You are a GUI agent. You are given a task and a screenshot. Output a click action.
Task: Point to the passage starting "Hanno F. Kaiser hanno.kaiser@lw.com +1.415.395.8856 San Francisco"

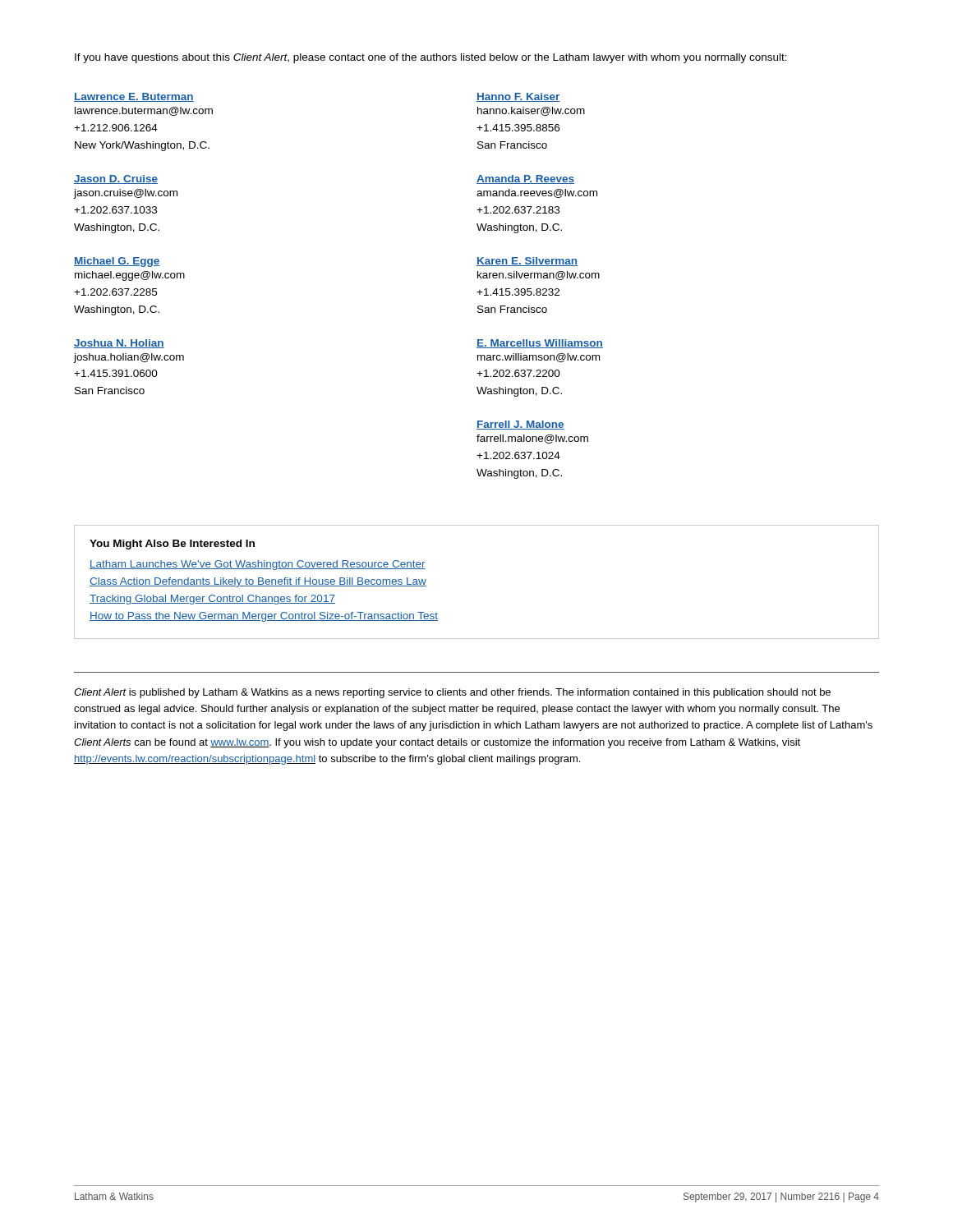(x=518, y=97)
